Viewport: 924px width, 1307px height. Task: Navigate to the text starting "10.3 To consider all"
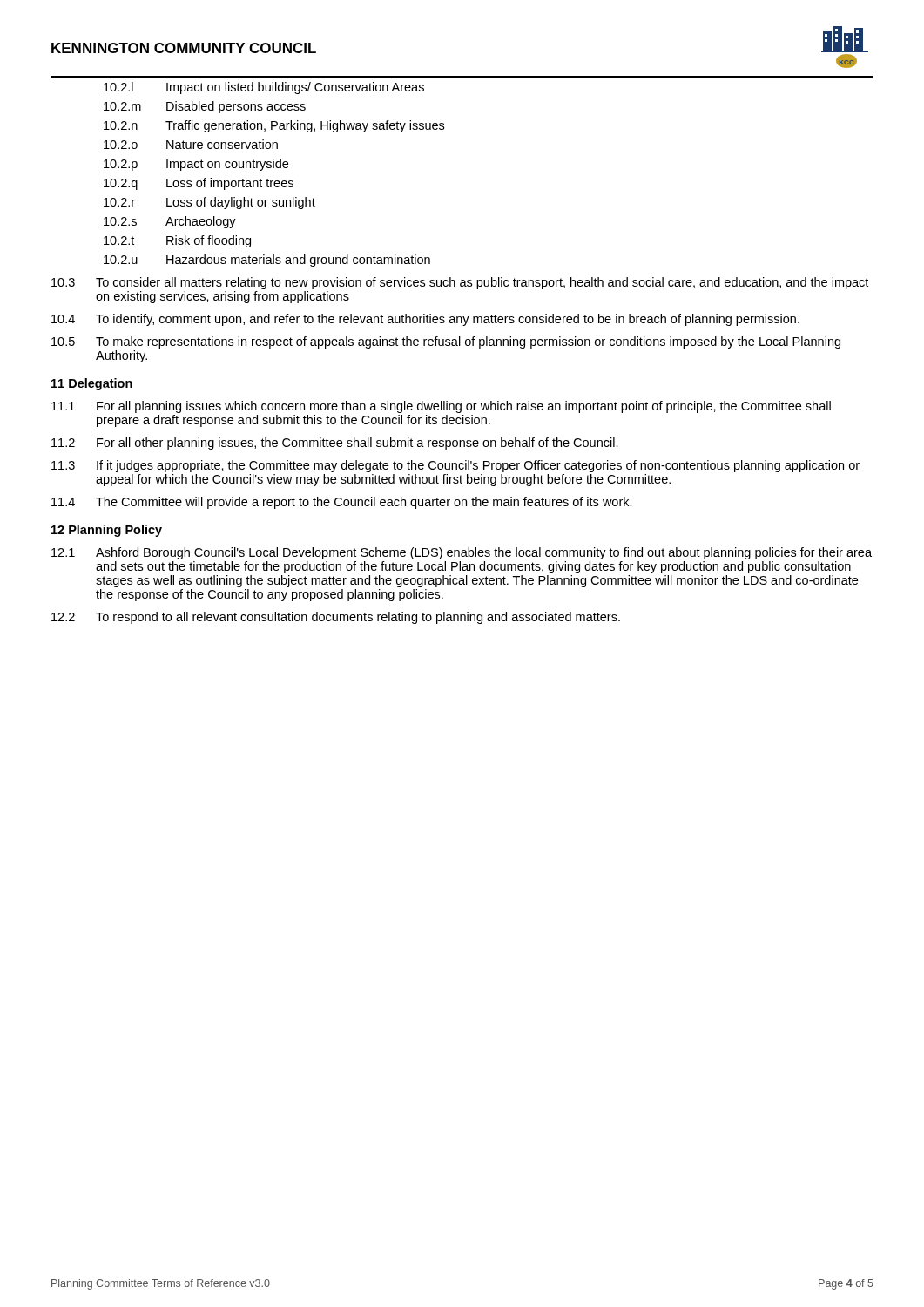point(462,289)
